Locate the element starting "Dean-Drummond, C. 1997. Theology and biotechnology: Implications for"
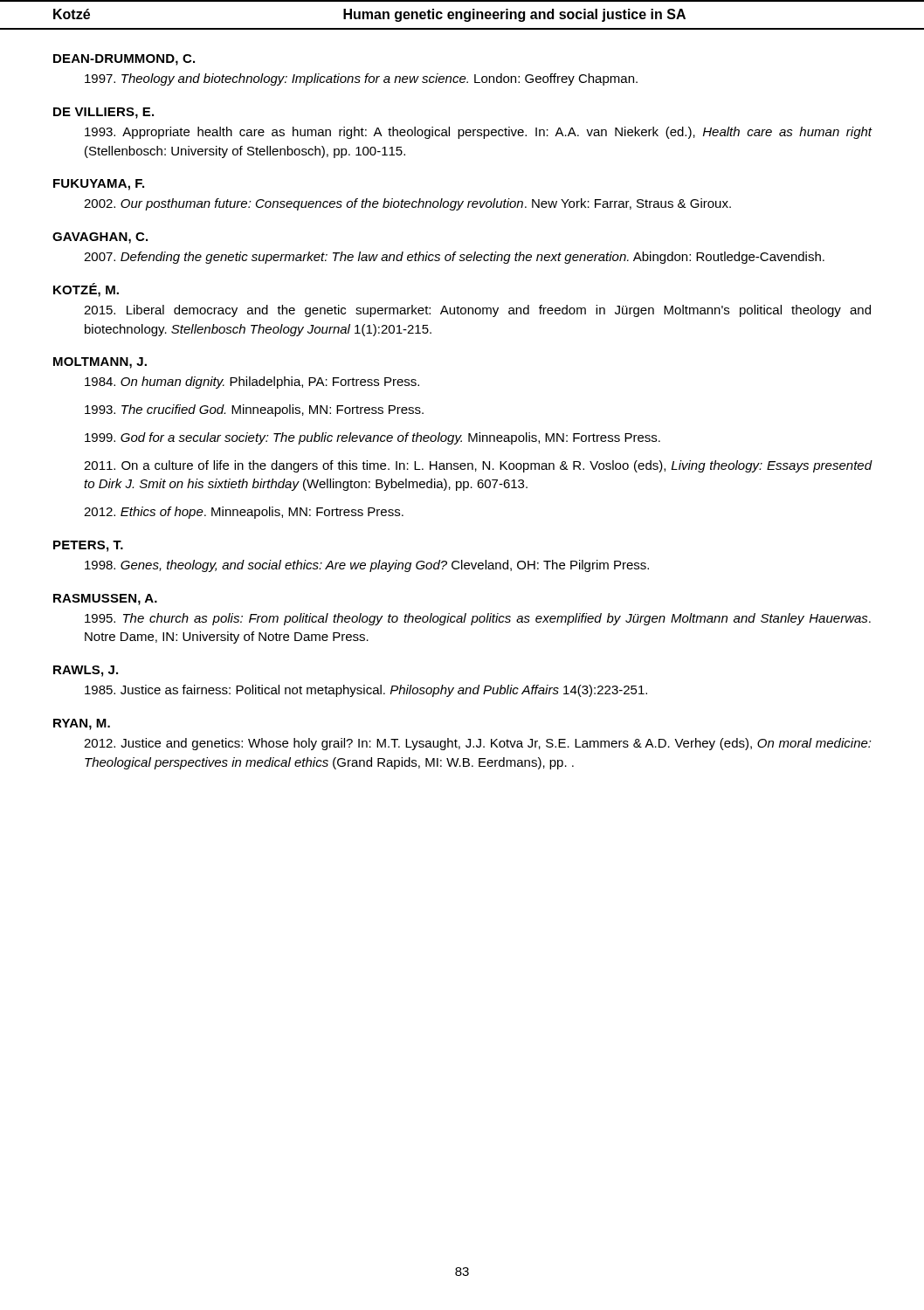The height and width of the screenshot is (1310, 924). [x=462, y=69]
